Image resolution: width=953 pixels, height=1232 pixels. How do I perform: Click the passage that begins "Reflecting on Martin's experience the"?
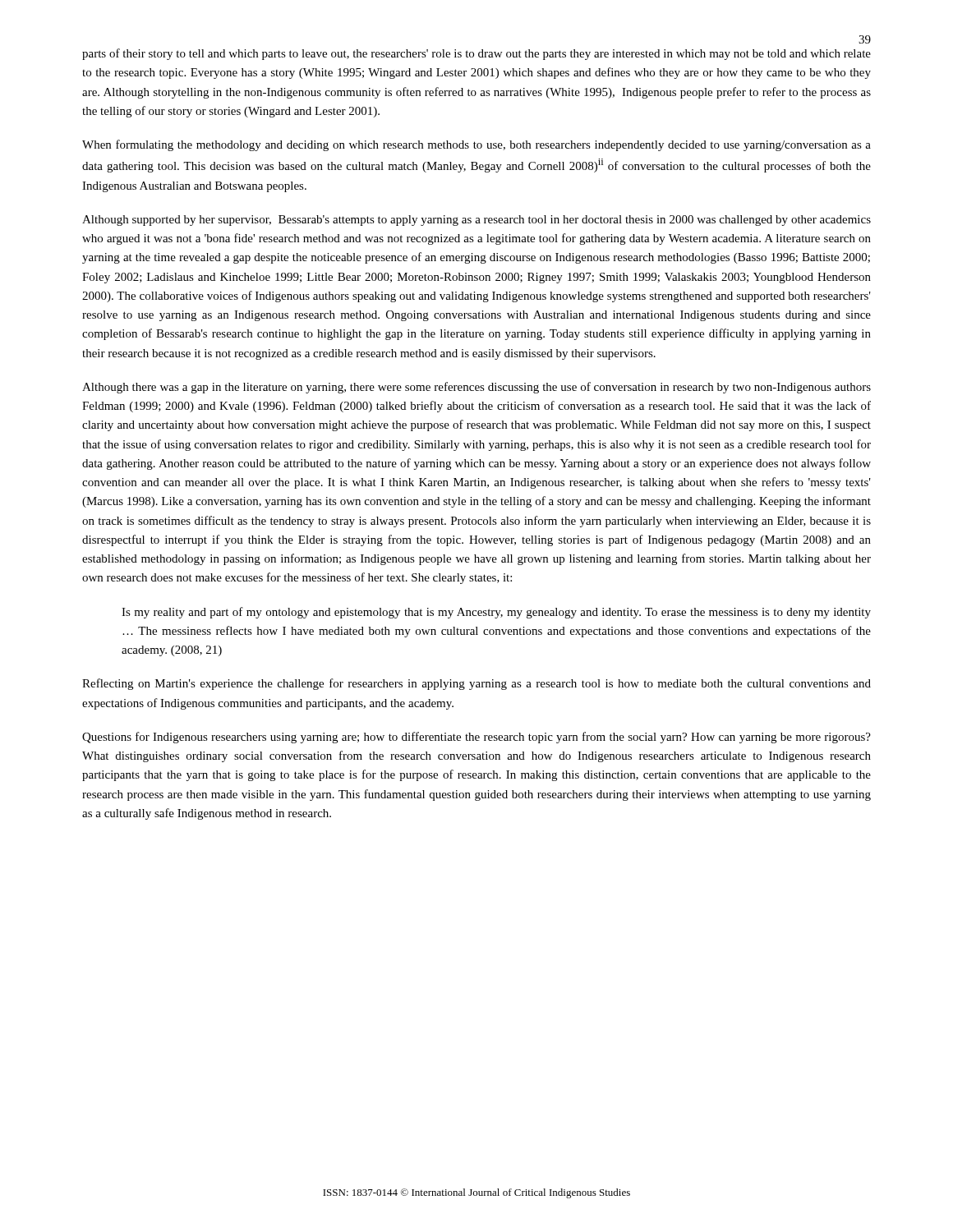pos(476,693)
